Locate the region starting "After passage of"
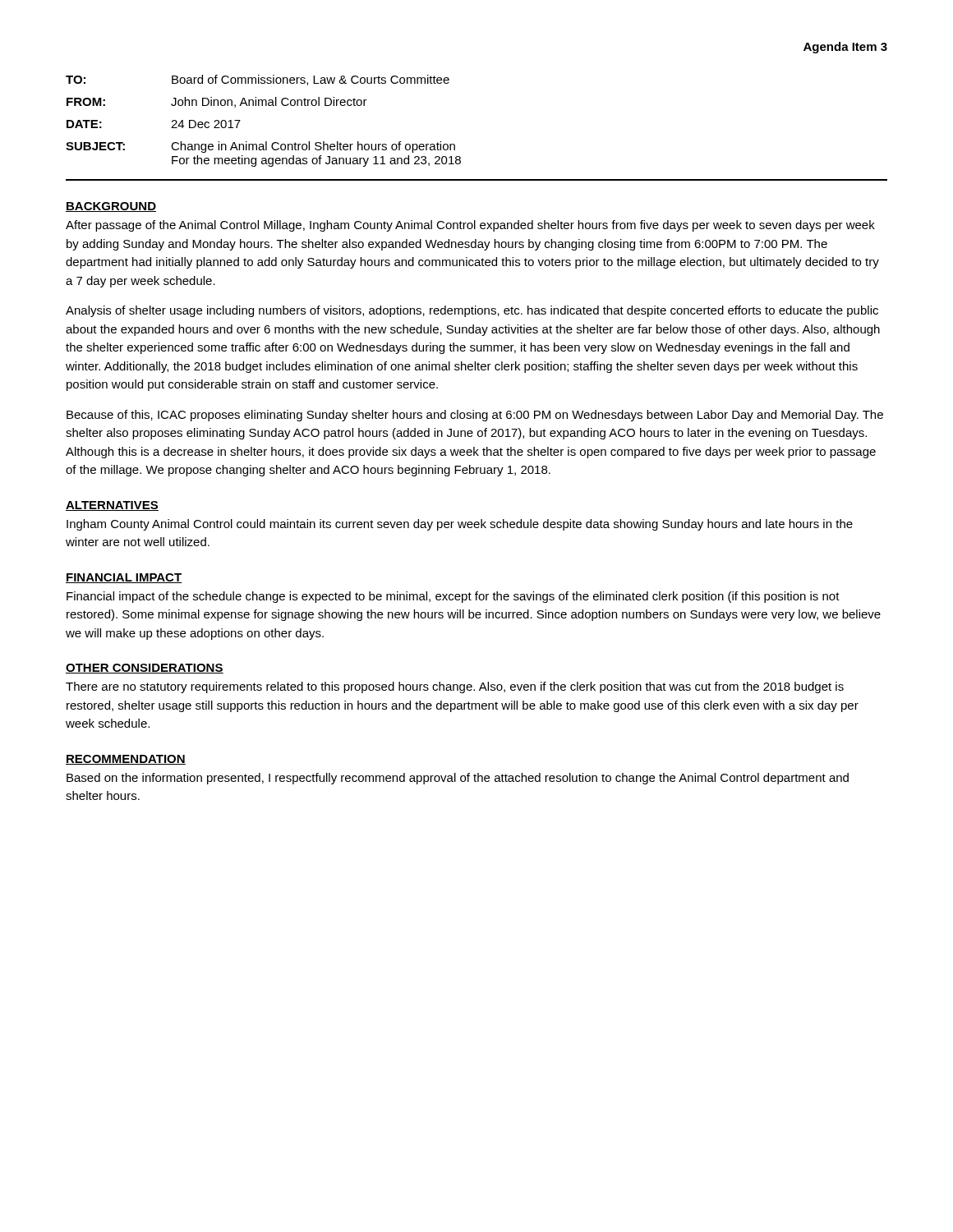Viewport: 953px width, 1232px height. pyautogui.click(x=472, y=252)
